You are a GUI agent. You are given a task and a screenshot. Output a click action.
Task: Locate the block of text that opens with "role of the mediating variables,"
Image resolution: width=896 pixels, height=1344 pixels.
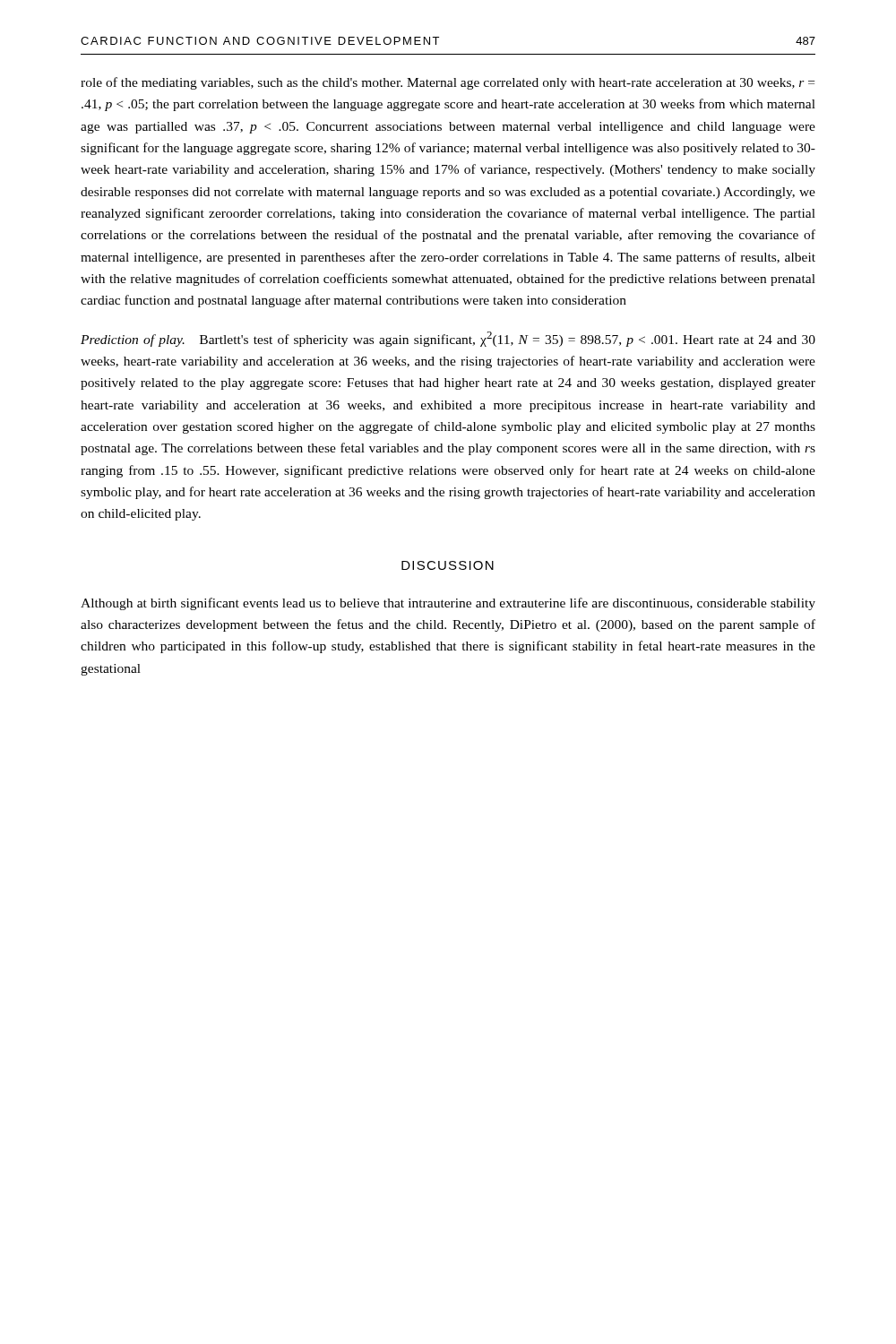[448, 191]
